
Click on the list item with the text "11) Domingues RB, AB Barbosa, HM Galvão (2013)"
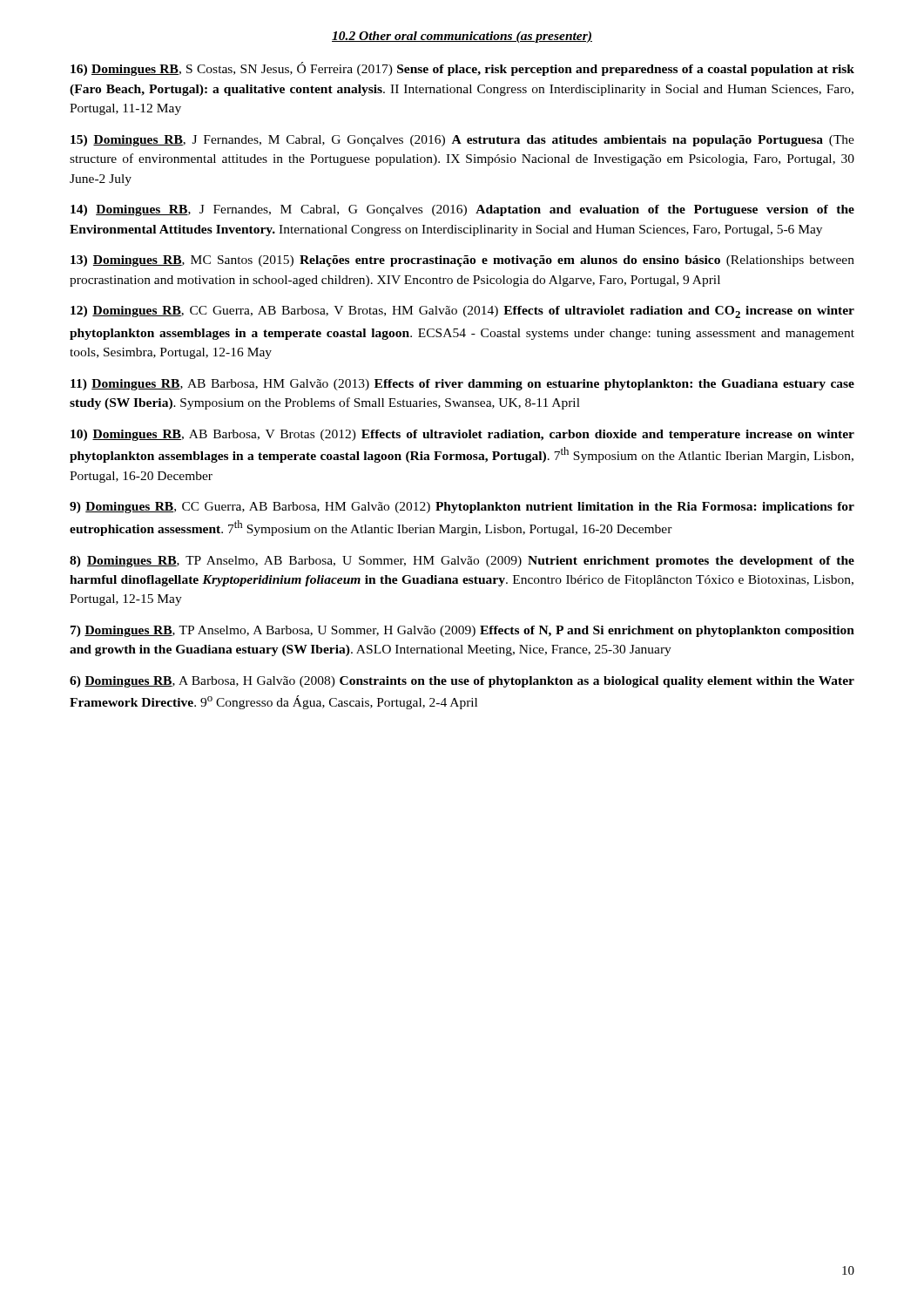click(462, 393)
